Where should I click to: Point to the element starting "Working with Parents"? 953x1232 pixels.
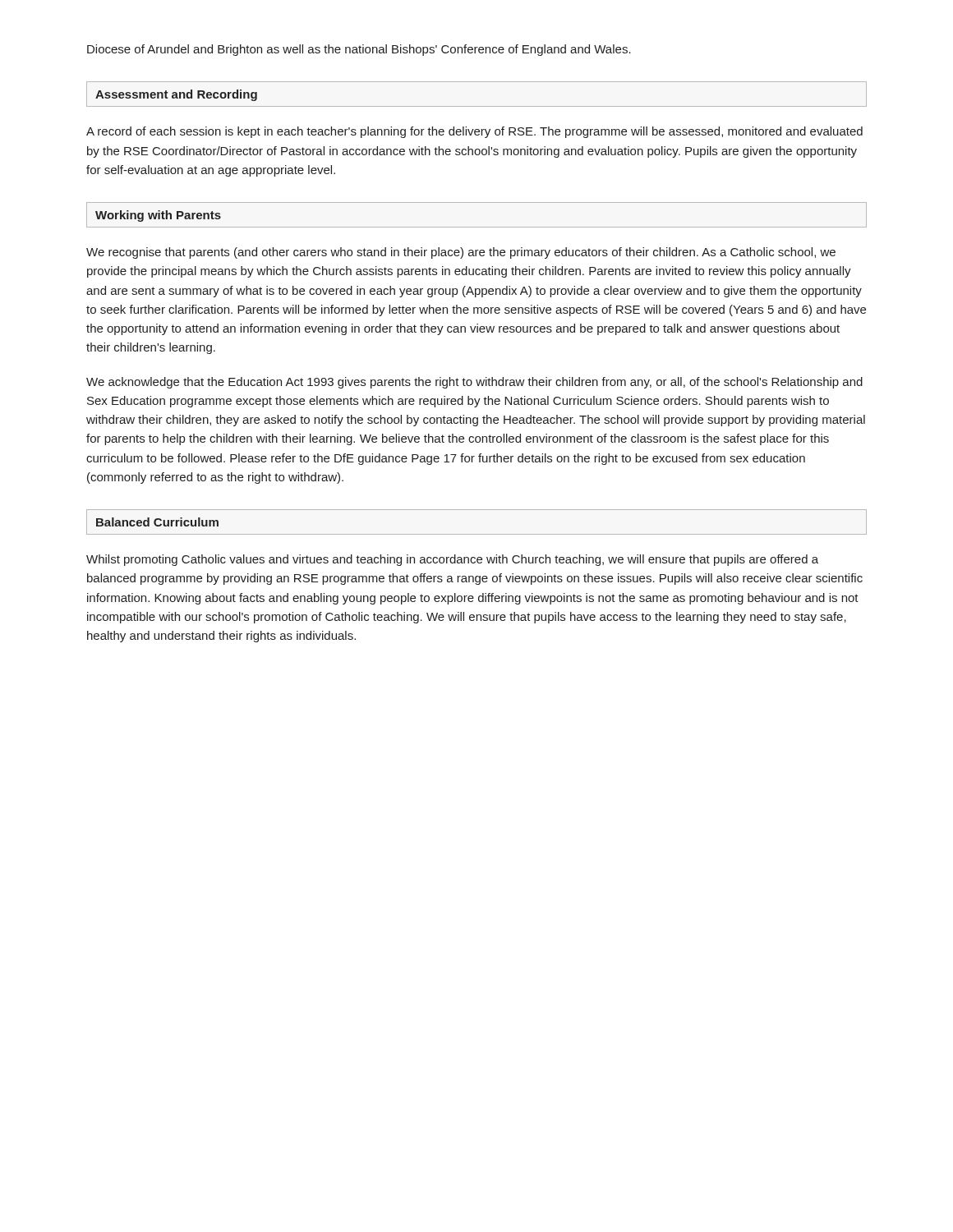coord(158,215)
